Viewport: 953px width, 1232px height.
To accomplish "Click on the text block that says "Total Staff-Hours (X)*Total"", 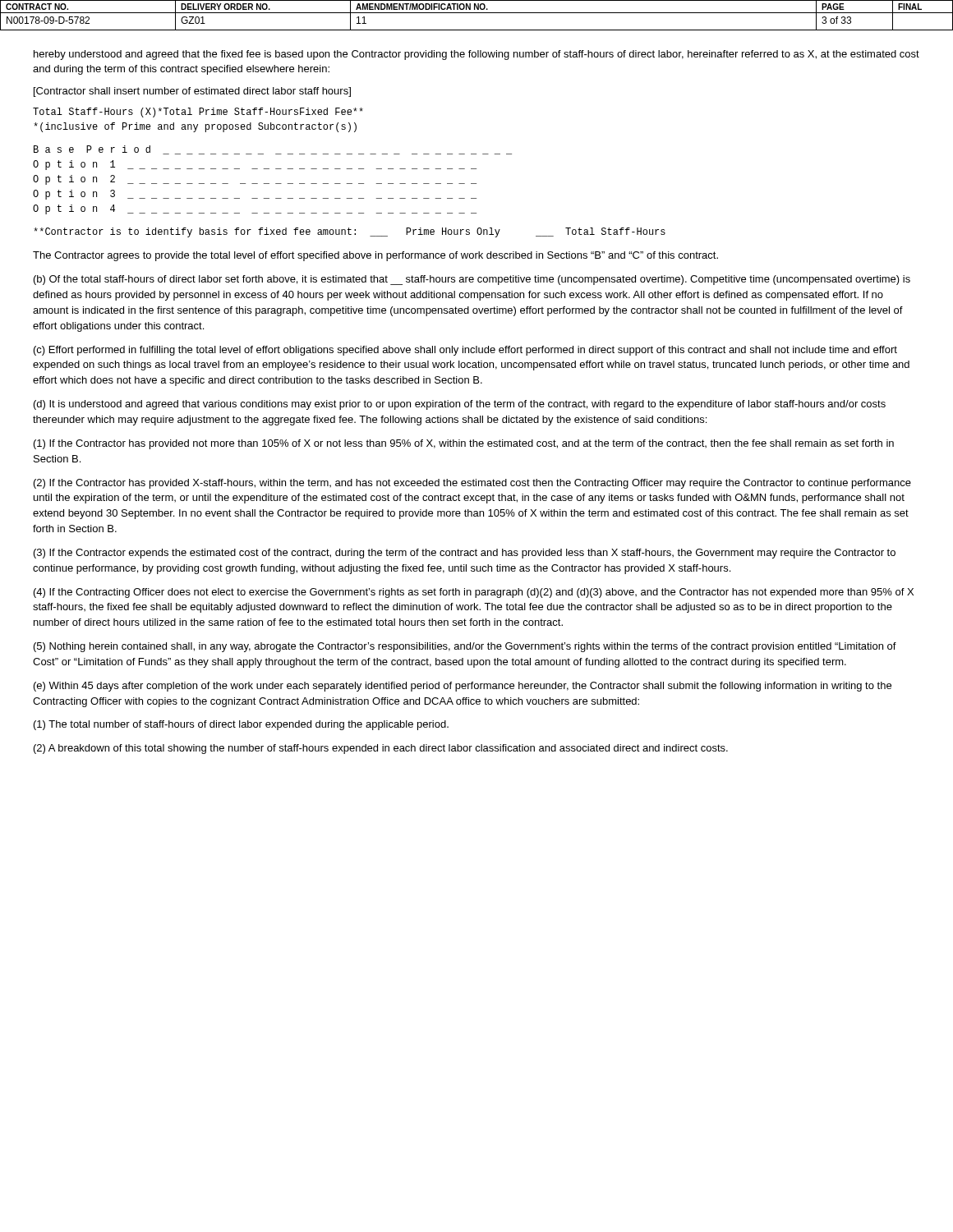I will coord(199,120).
